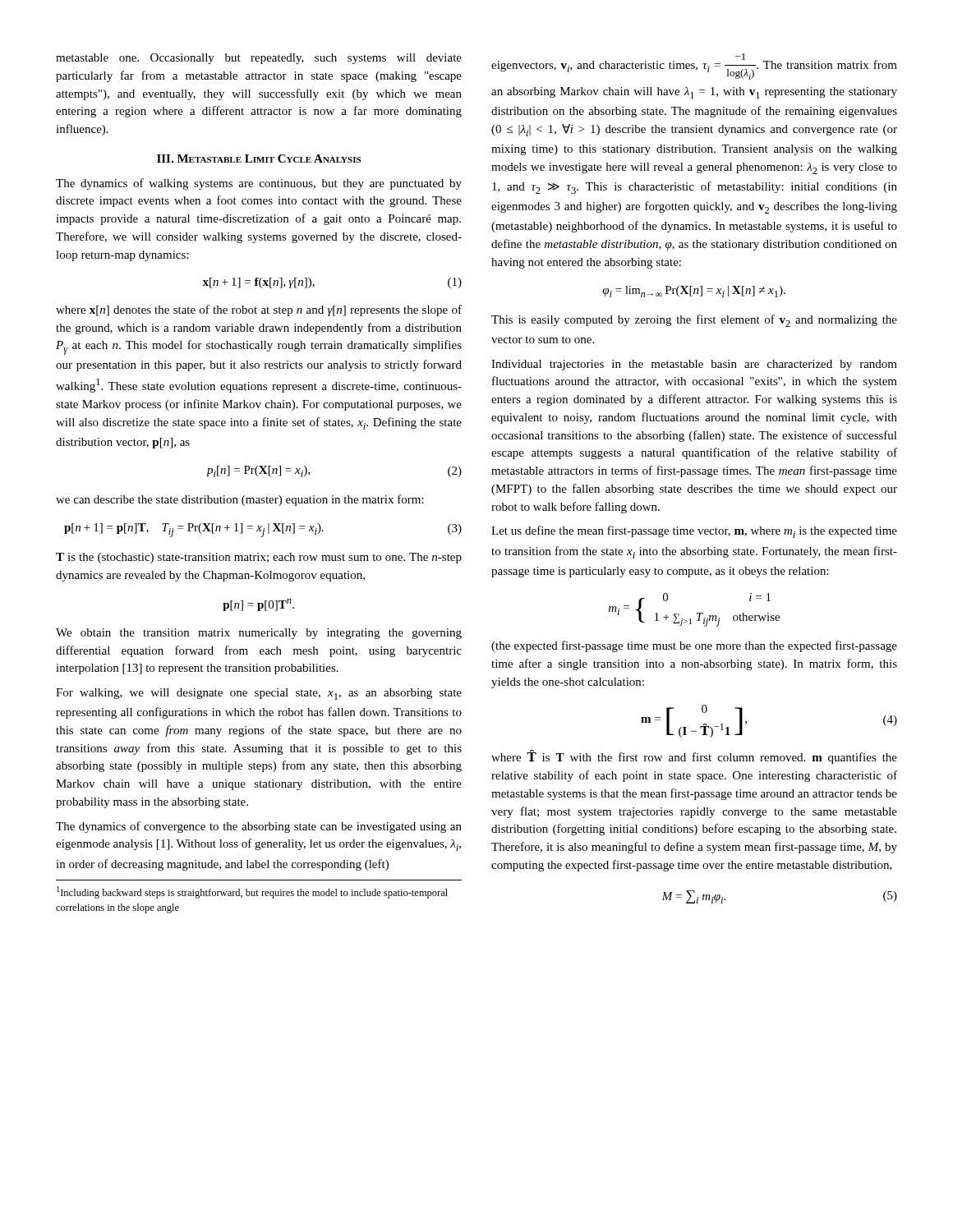Find the formula on this page that starts "mi = { 0 i = 1 1"
The image size is (953, 1232).
(x=694, y=609)
